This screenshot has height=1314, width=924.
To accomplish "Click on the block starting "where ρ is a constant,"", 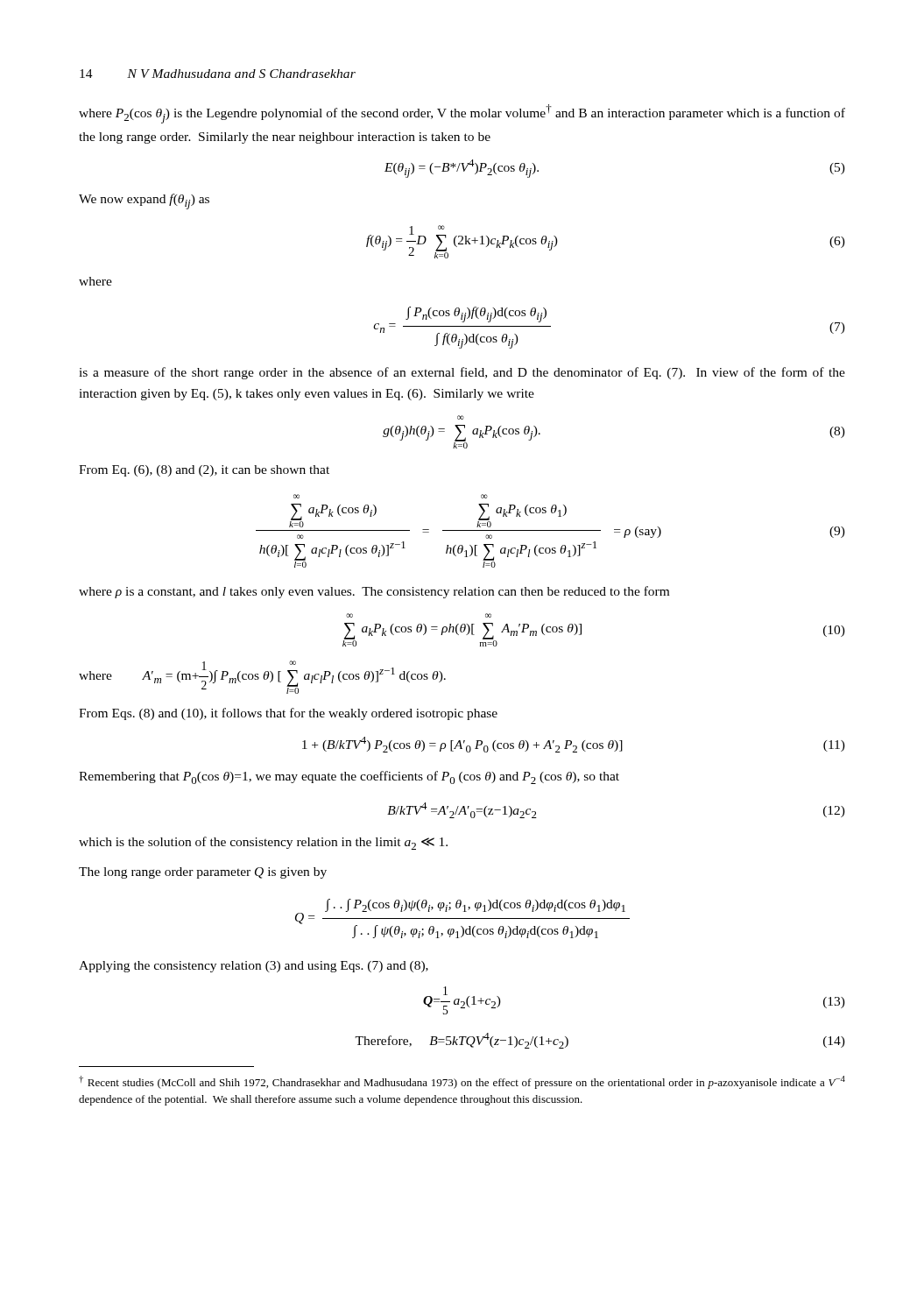I will tap(374, 591).
